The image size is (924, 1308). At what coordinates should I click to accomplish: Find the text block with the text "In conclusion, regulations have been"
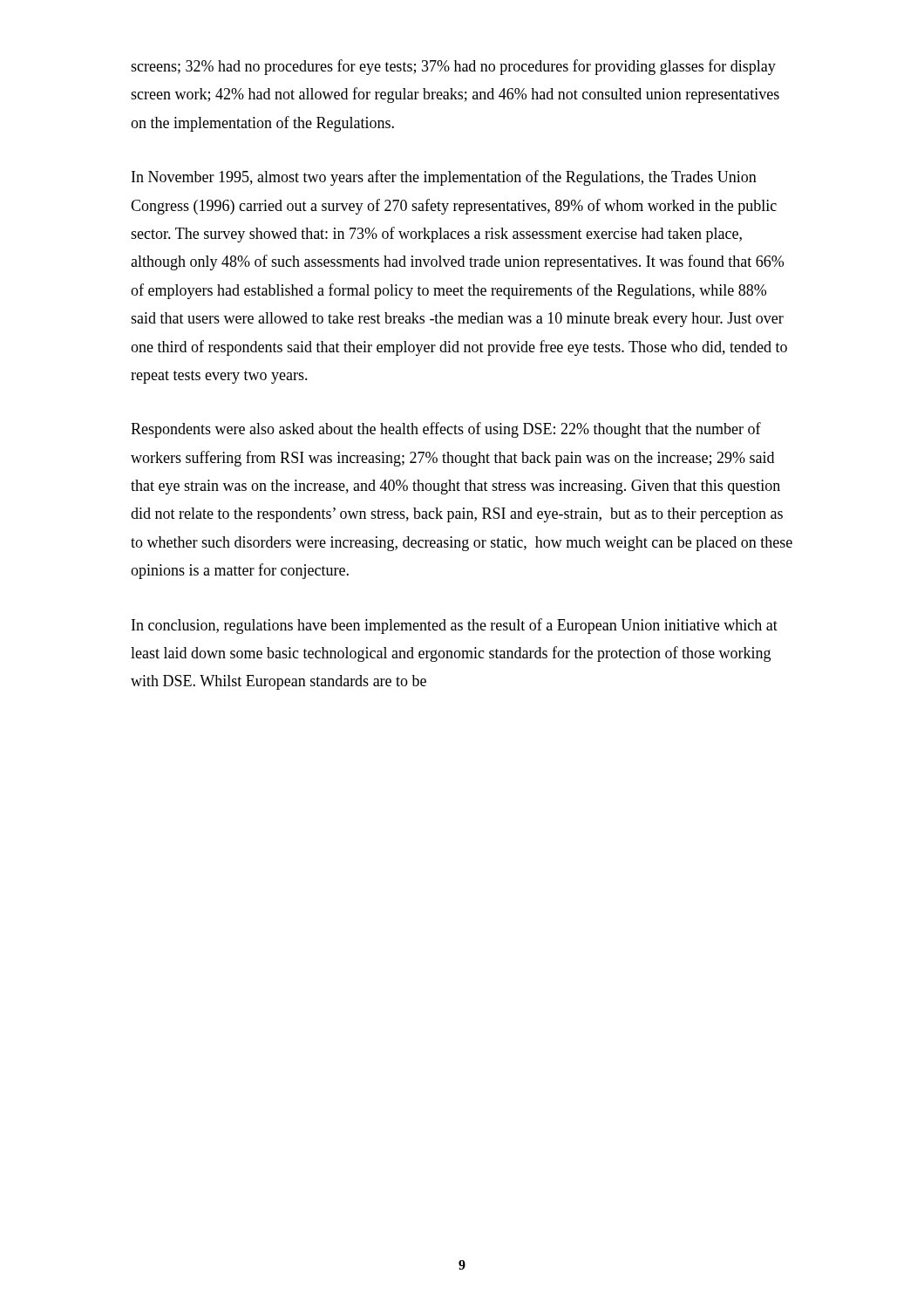pyautogui.click(x=454, y=653)
